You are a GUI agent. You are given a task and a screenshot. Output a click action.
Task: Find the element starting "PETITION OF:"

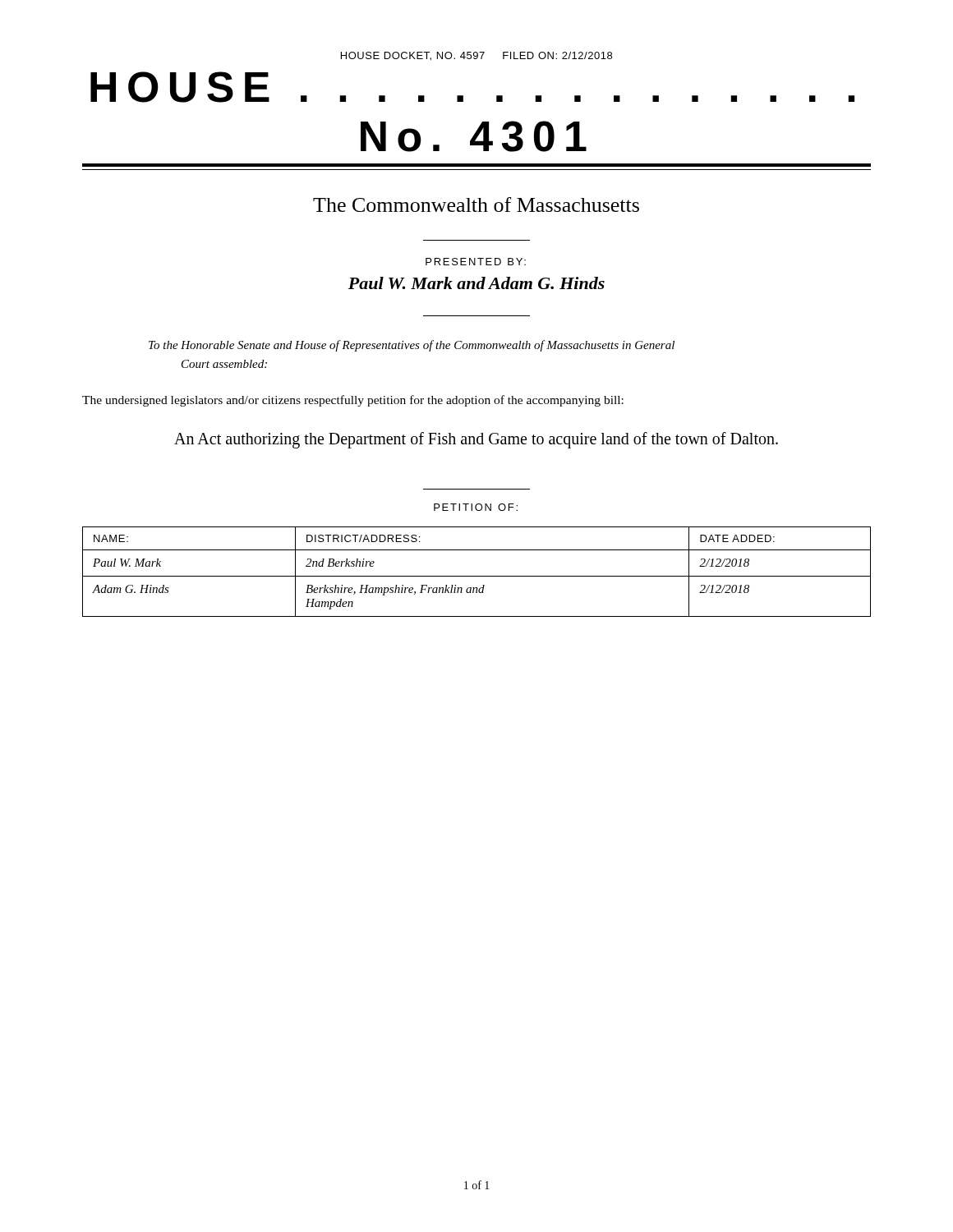[476, 507]
